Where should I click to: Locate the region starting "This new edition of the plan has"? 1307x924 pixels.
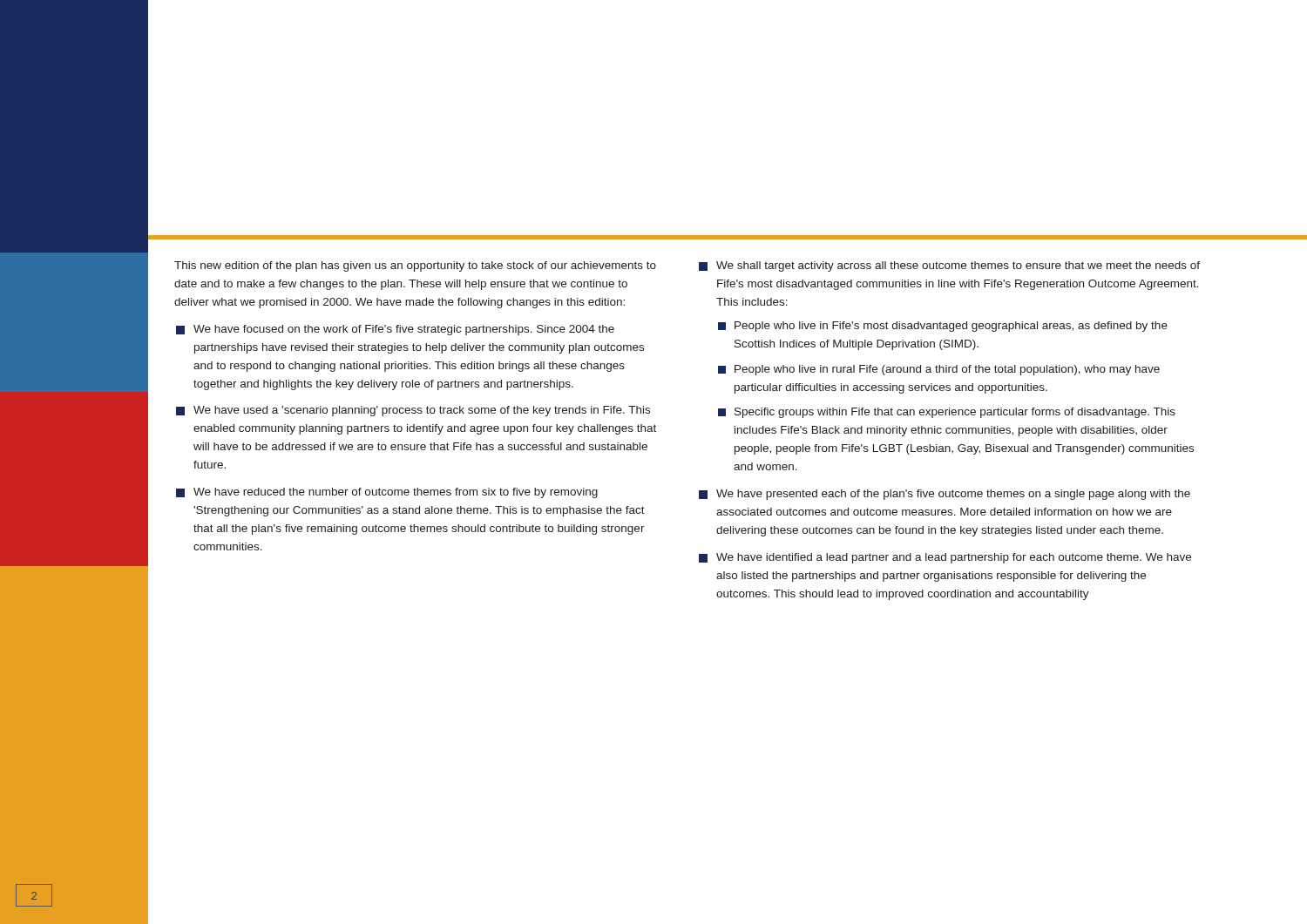coord(418,284)
